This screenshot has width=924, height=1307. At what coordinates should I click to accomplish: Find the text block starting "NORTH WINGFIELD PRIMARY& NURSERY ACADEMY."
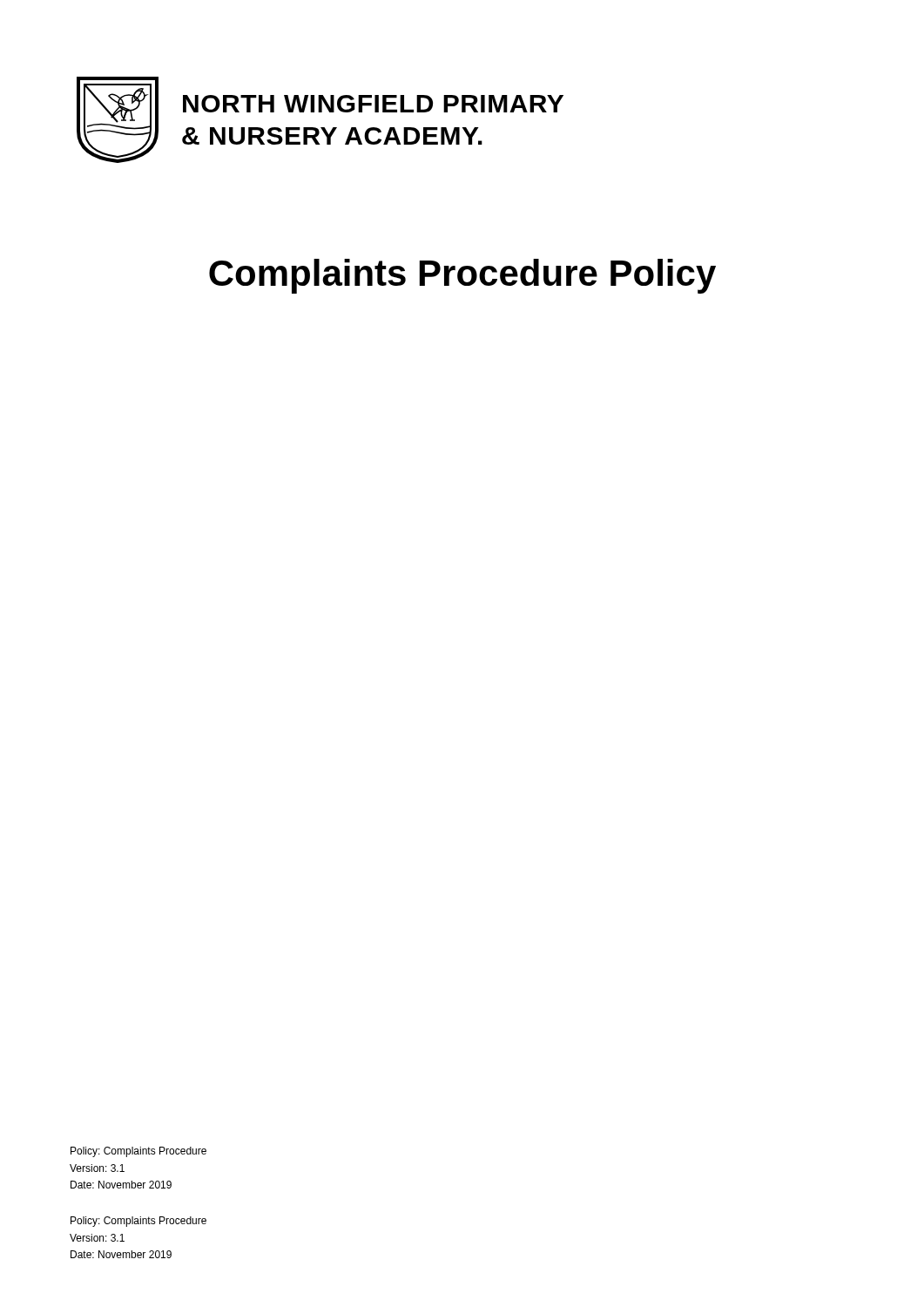pos(373,119)
